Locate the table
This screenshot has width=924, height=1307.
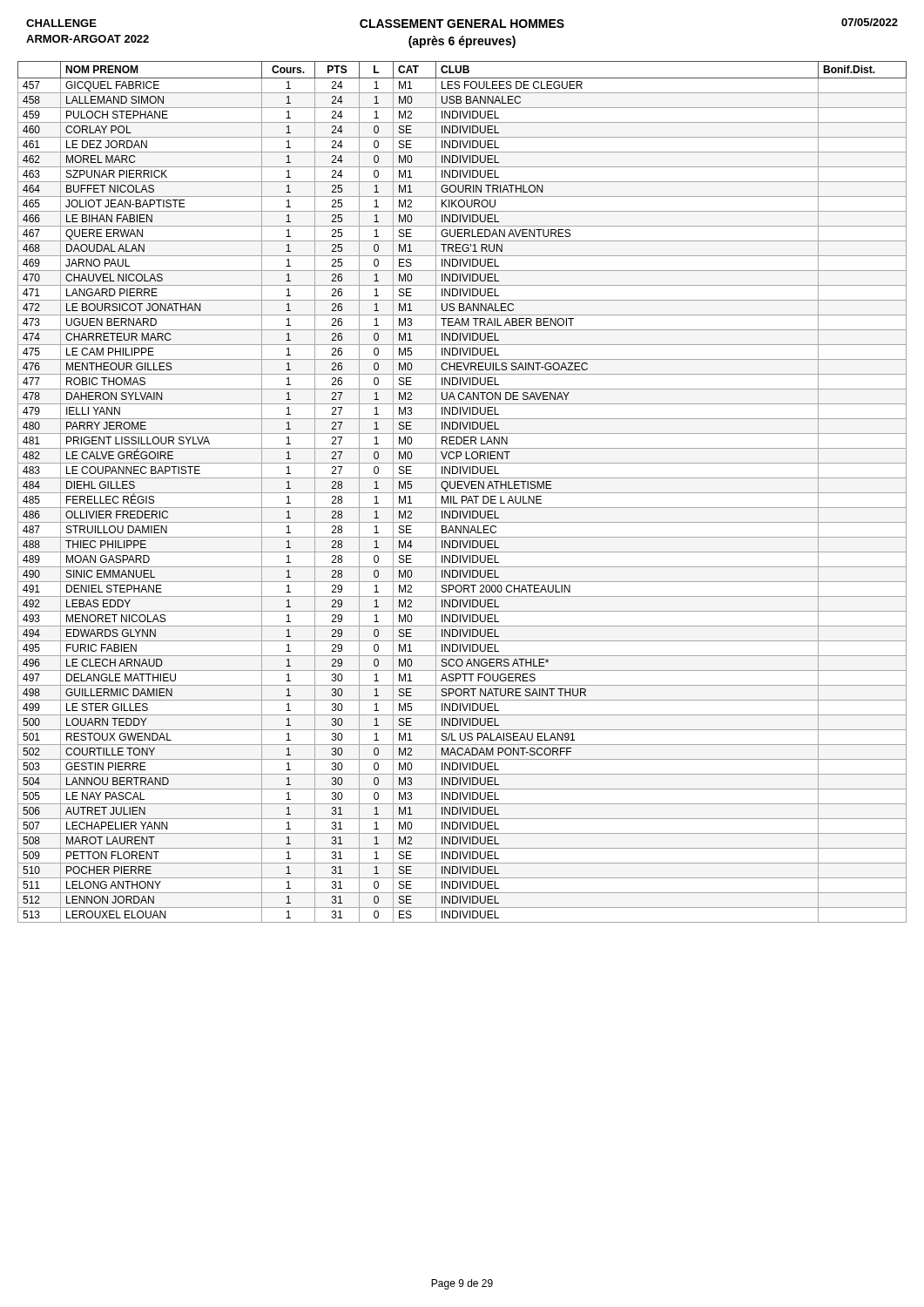pyautogui.click(x=462, y=492)
